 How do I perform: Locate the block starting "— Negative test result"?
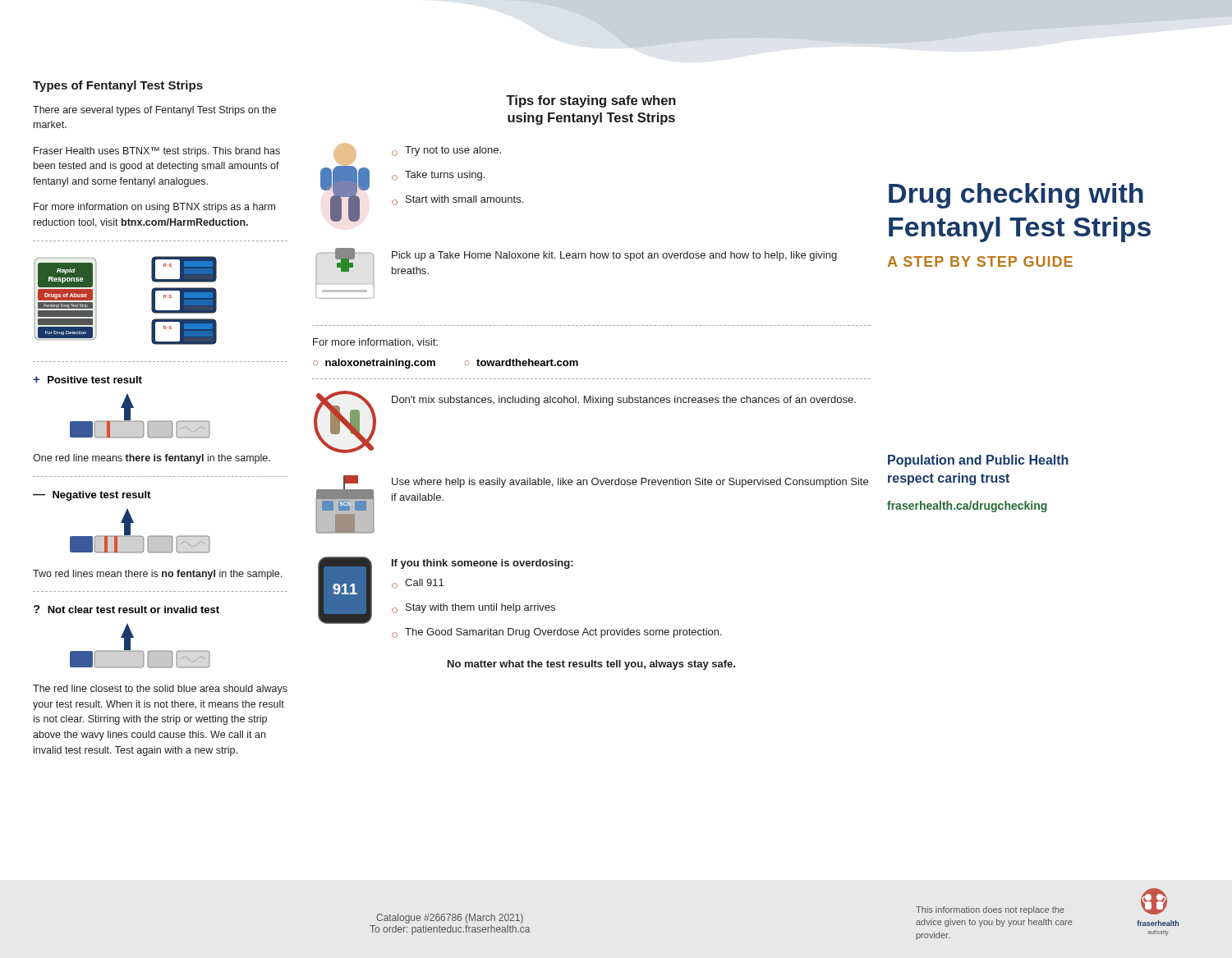[92, 494]
